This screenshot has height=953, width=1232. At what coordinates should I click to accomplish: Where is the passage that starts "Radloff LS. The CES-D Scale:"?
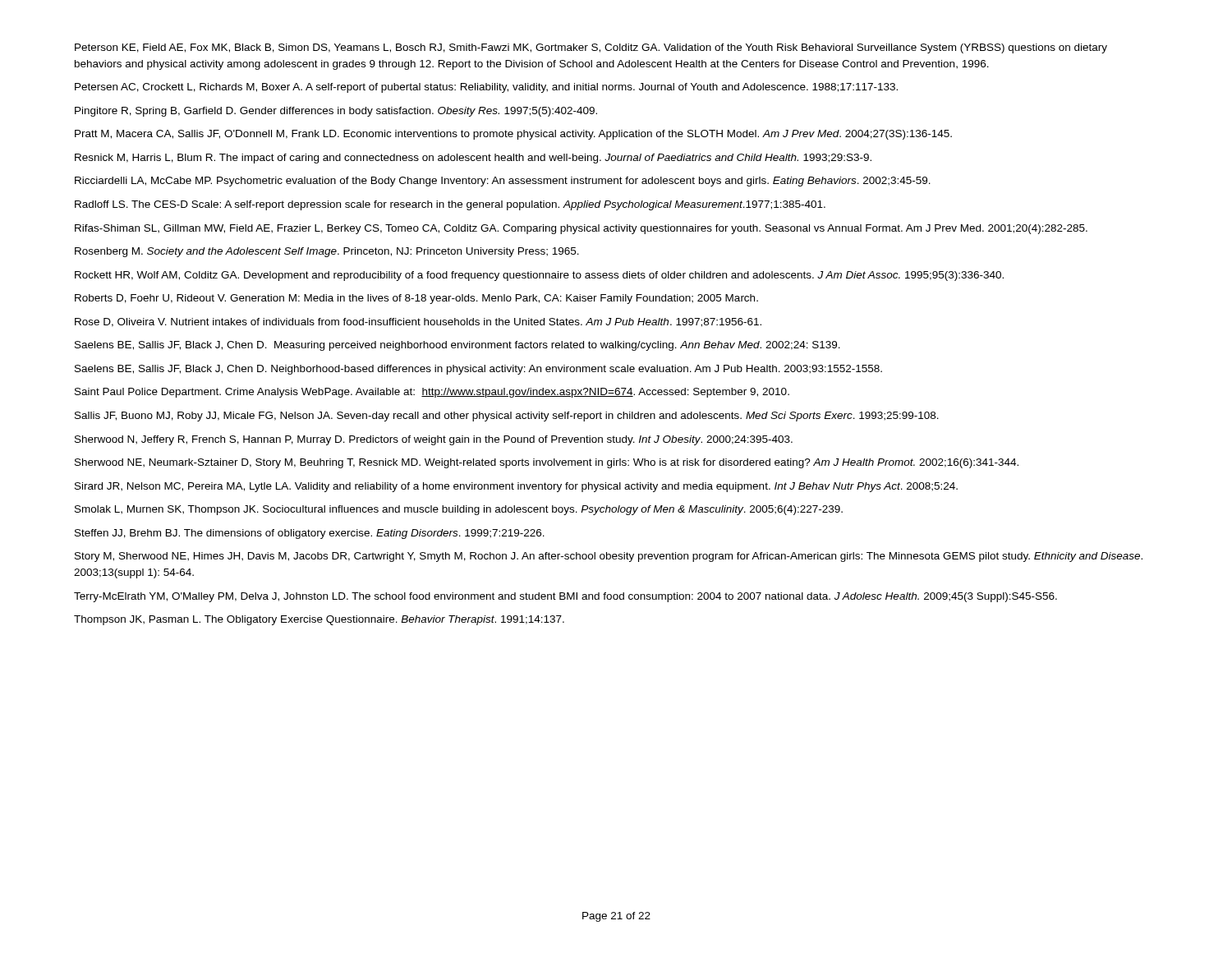point(450,204)
